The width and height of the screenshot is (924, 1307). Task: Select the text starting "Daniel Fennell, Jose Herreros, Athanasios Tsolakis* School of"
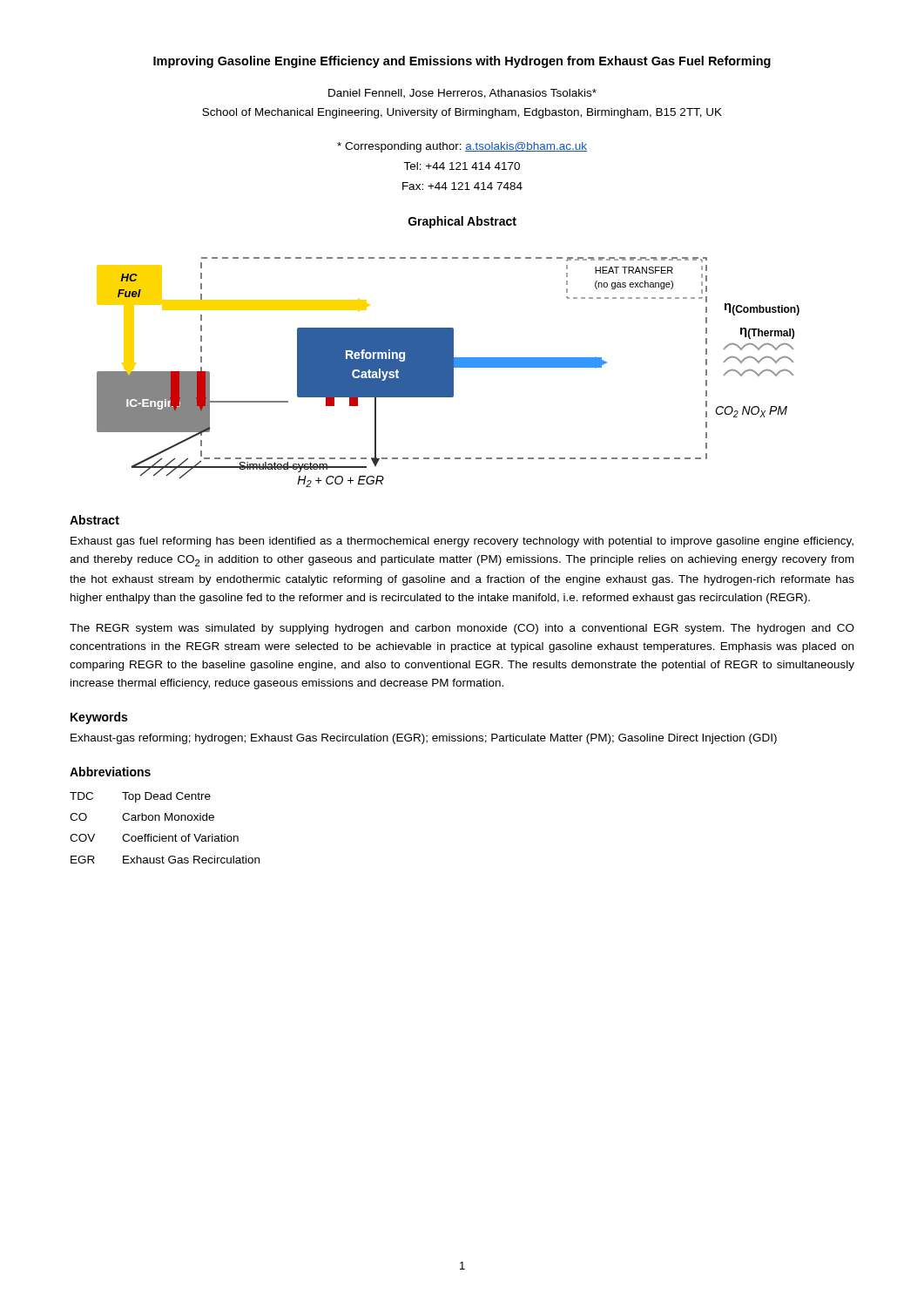[462, 102]
